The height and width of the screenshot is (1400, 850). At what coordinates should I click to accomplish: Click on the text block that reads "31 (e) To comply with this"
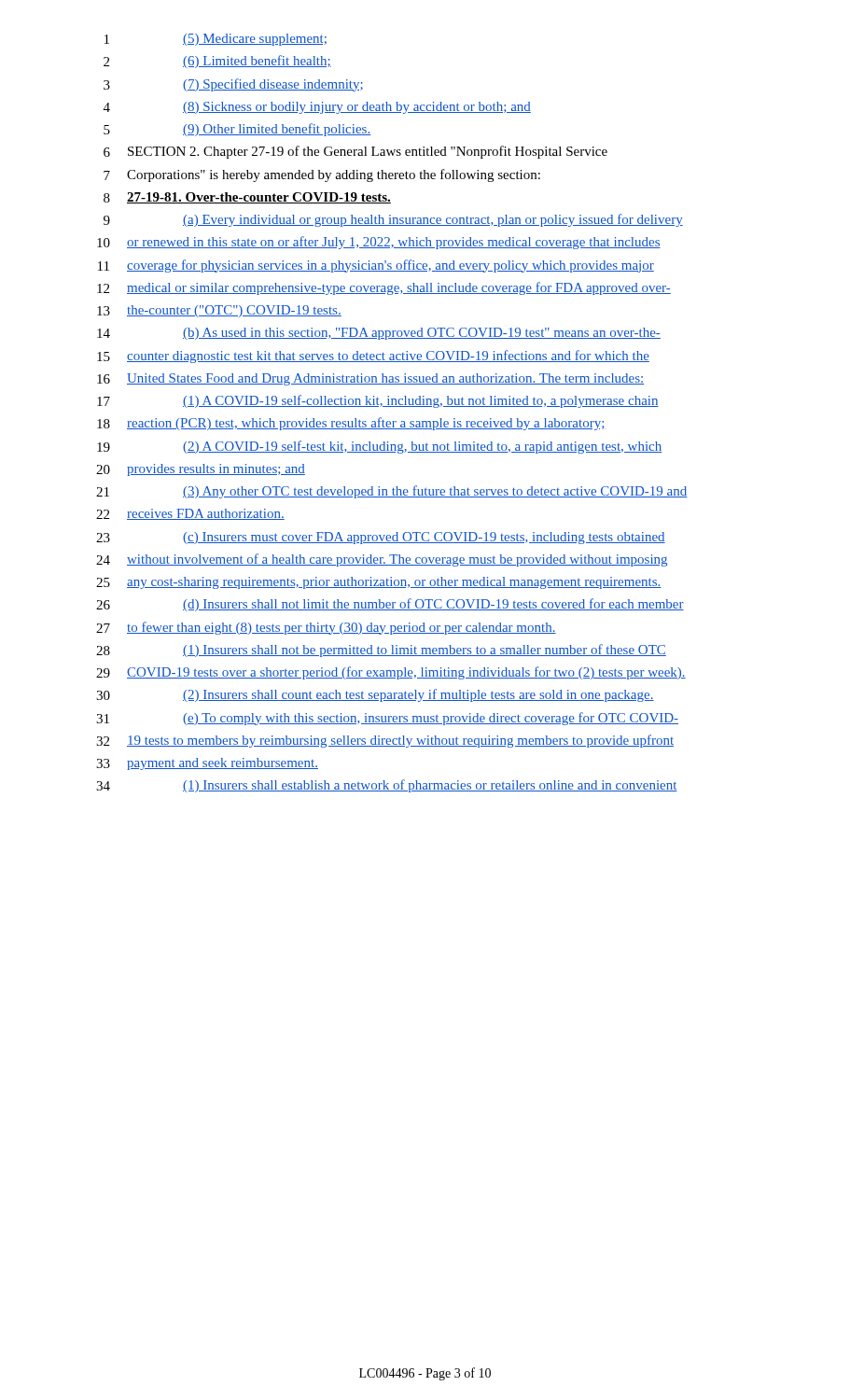click(425, 718)
